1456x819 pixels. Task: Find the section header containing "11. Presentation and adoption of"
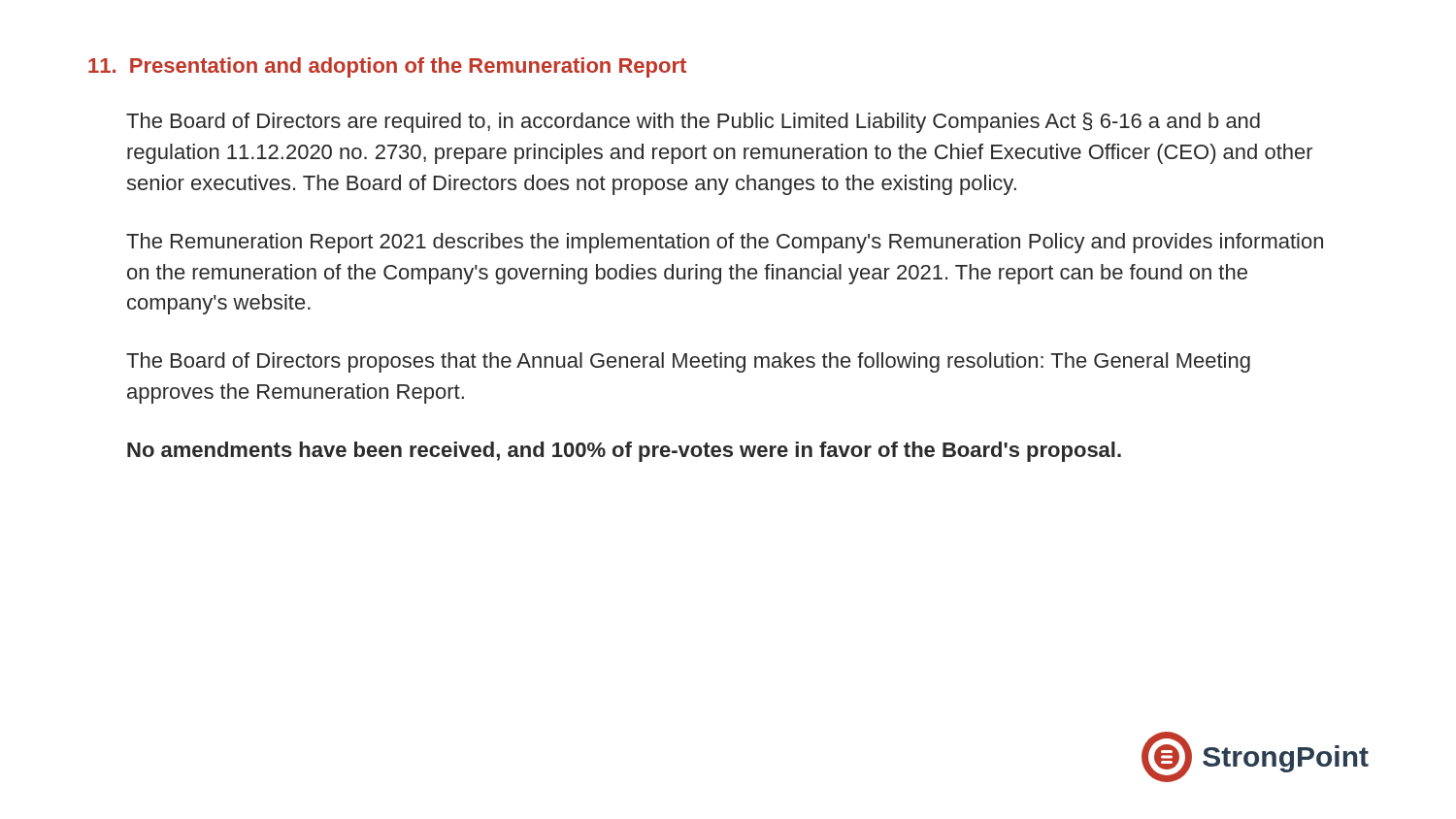coord(387,66)
